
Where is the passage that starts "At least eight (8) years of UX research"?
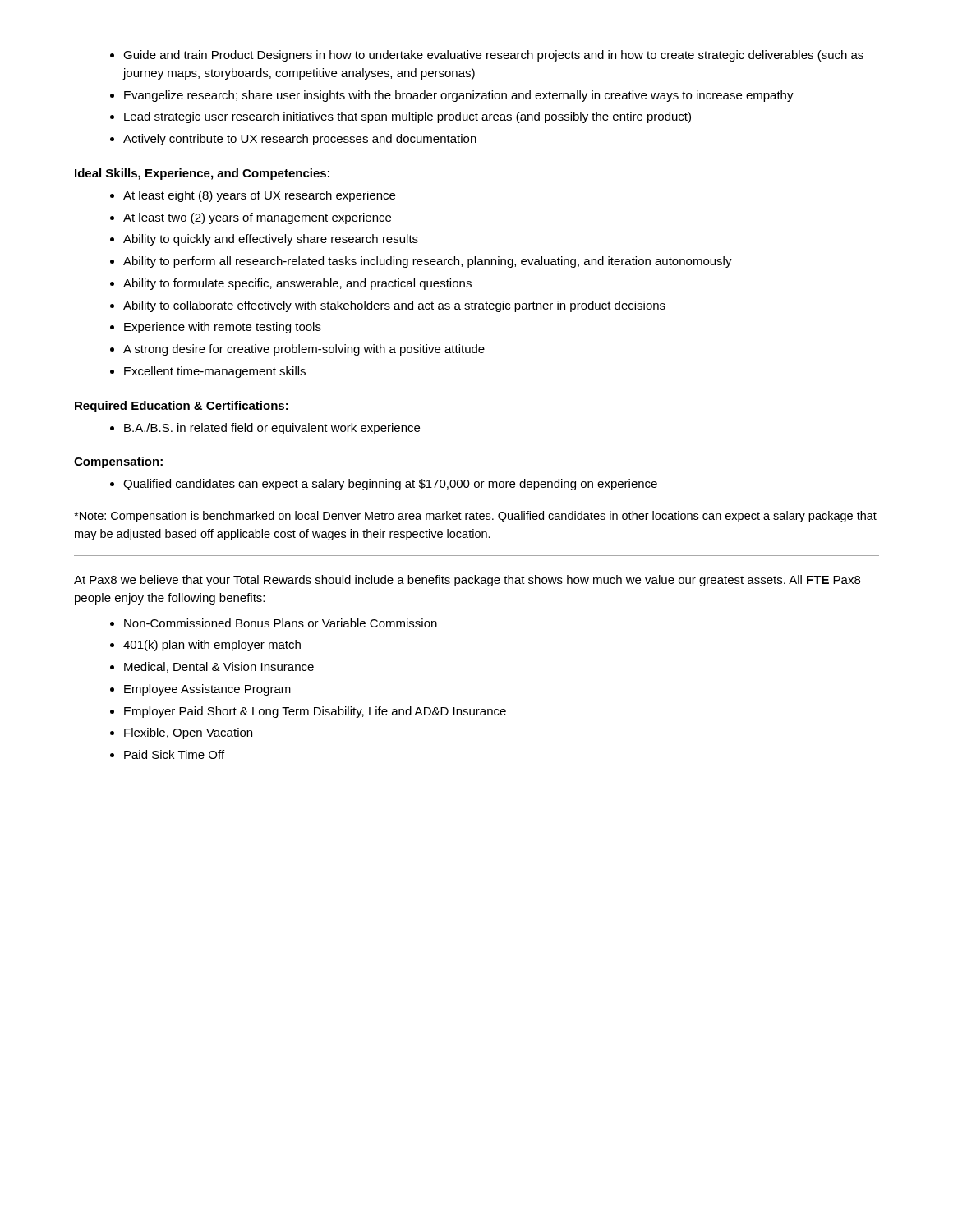[259, 196]
